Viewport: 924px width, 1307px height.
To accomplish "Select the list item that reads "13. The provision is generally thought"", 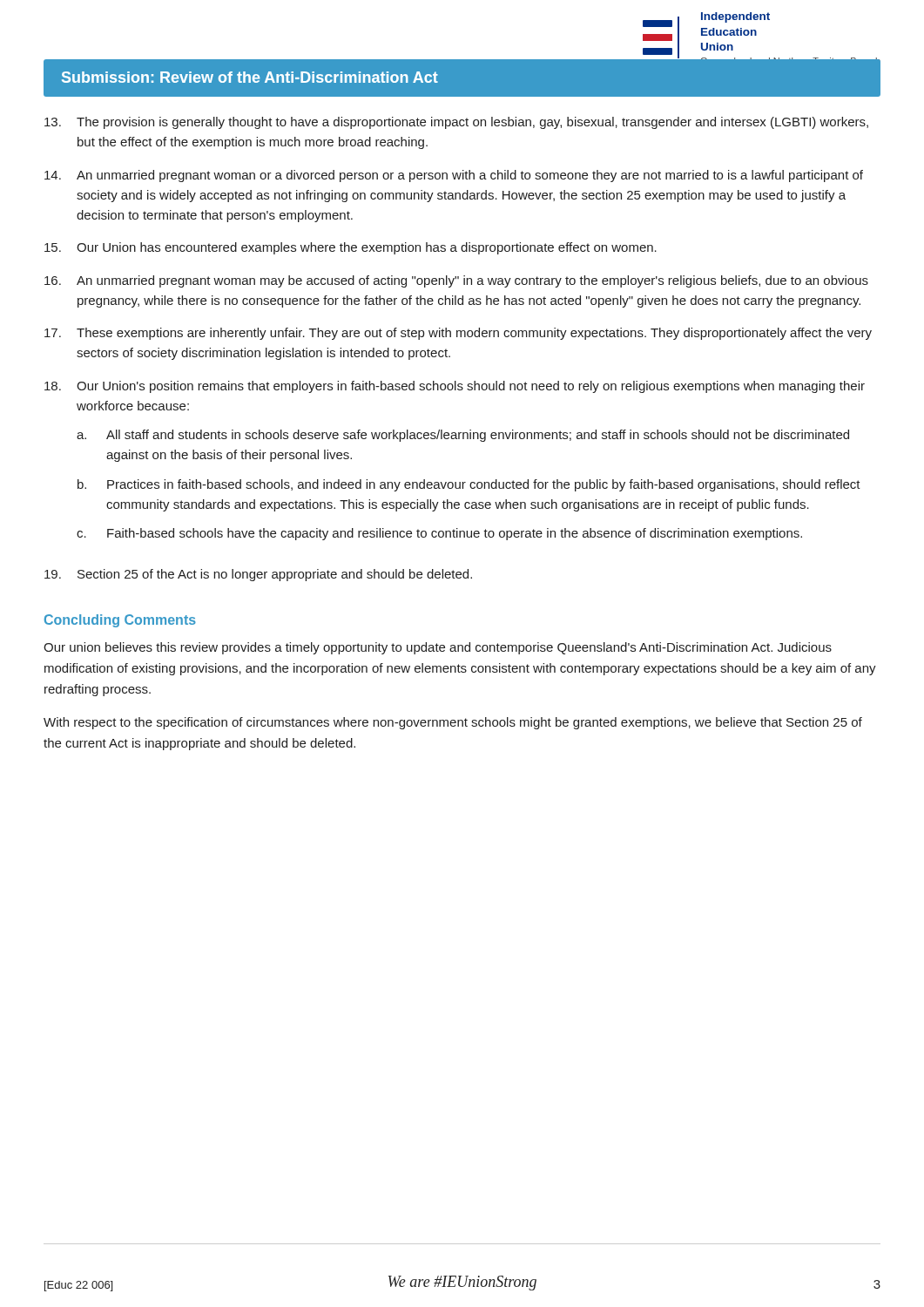I will tap(462, 132).
